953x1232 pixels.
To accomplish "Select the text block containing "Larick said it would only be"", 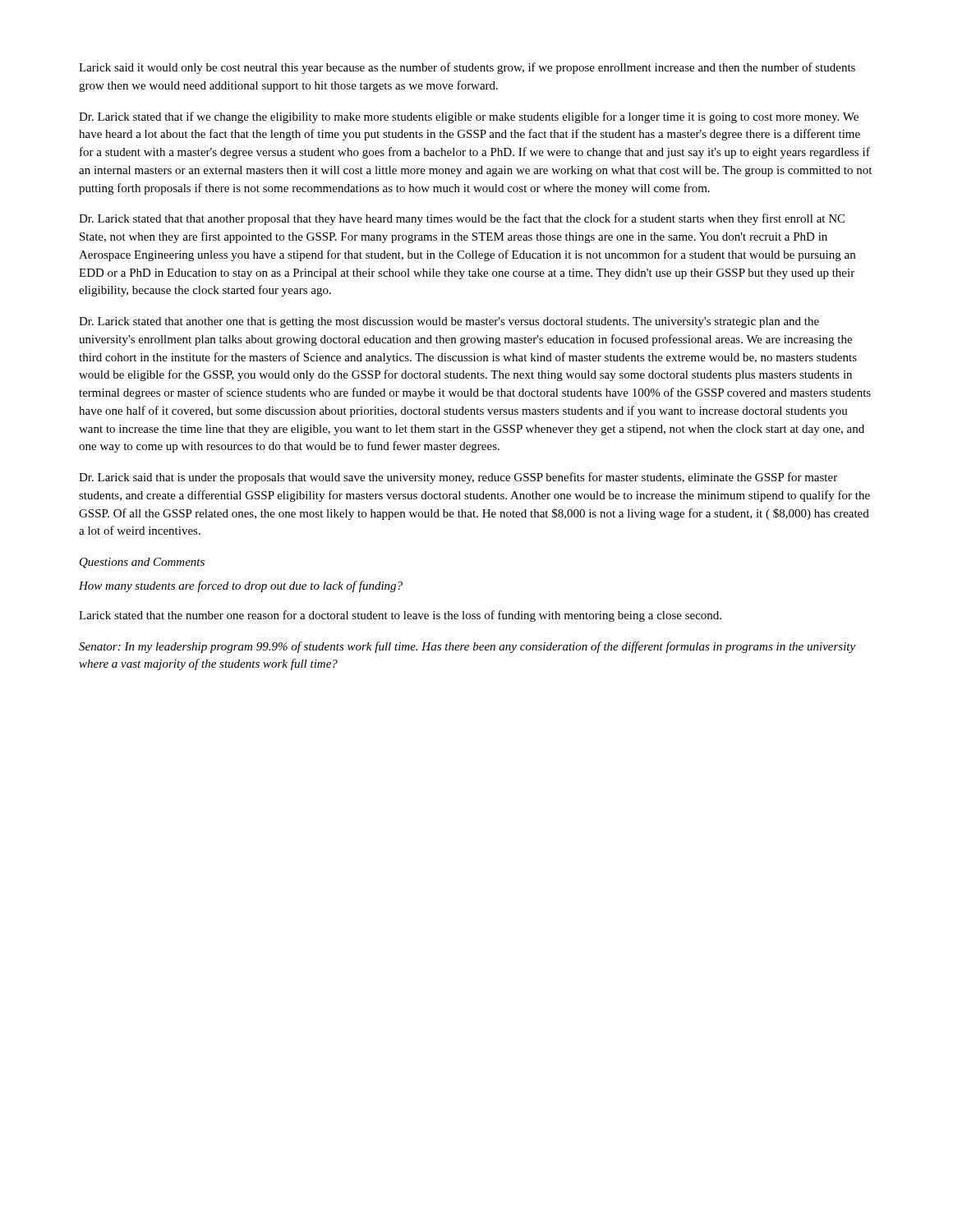I will coord(467,76).
